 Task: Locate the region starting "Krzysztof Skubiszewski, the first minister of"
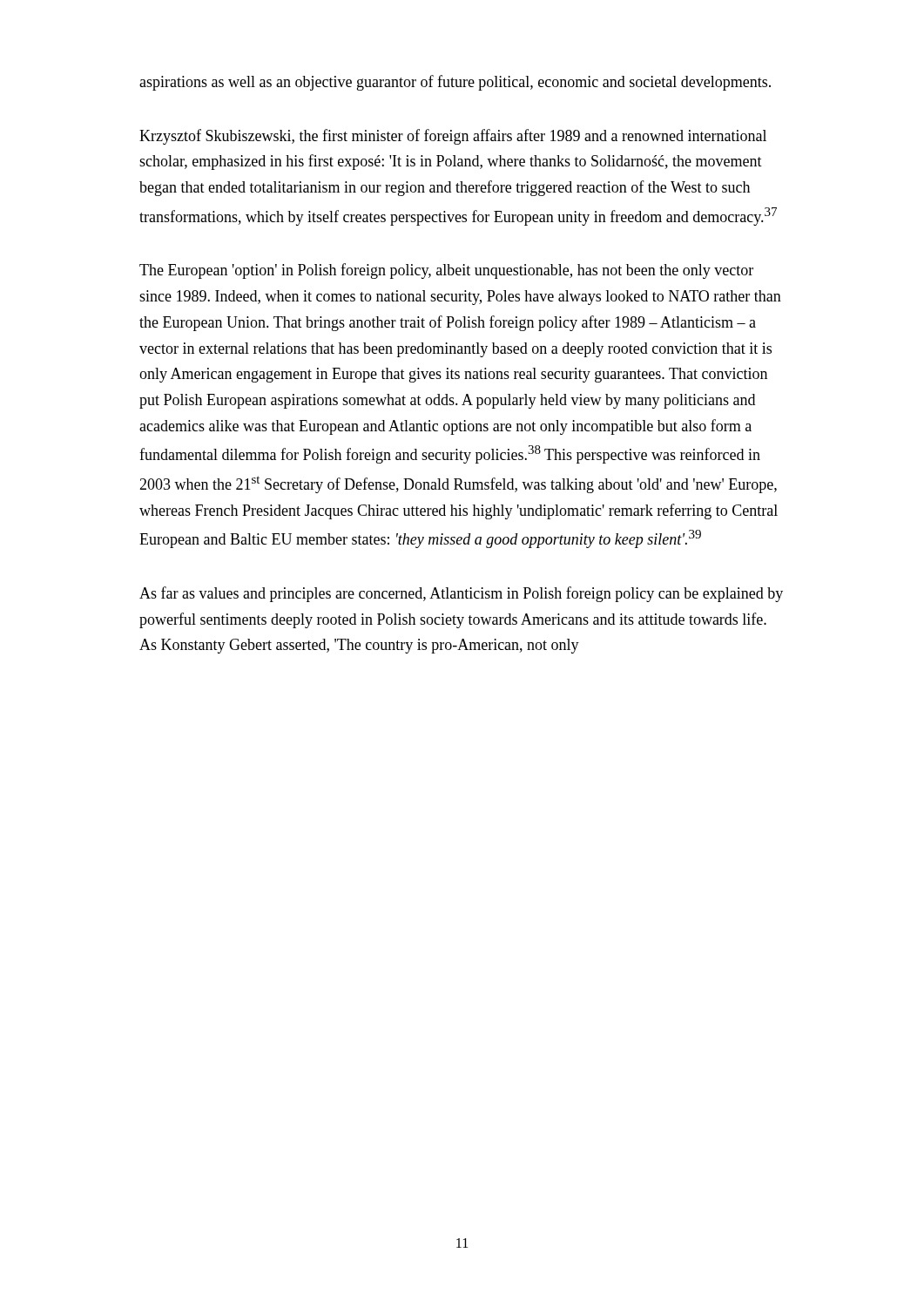[x=458, y=176]
